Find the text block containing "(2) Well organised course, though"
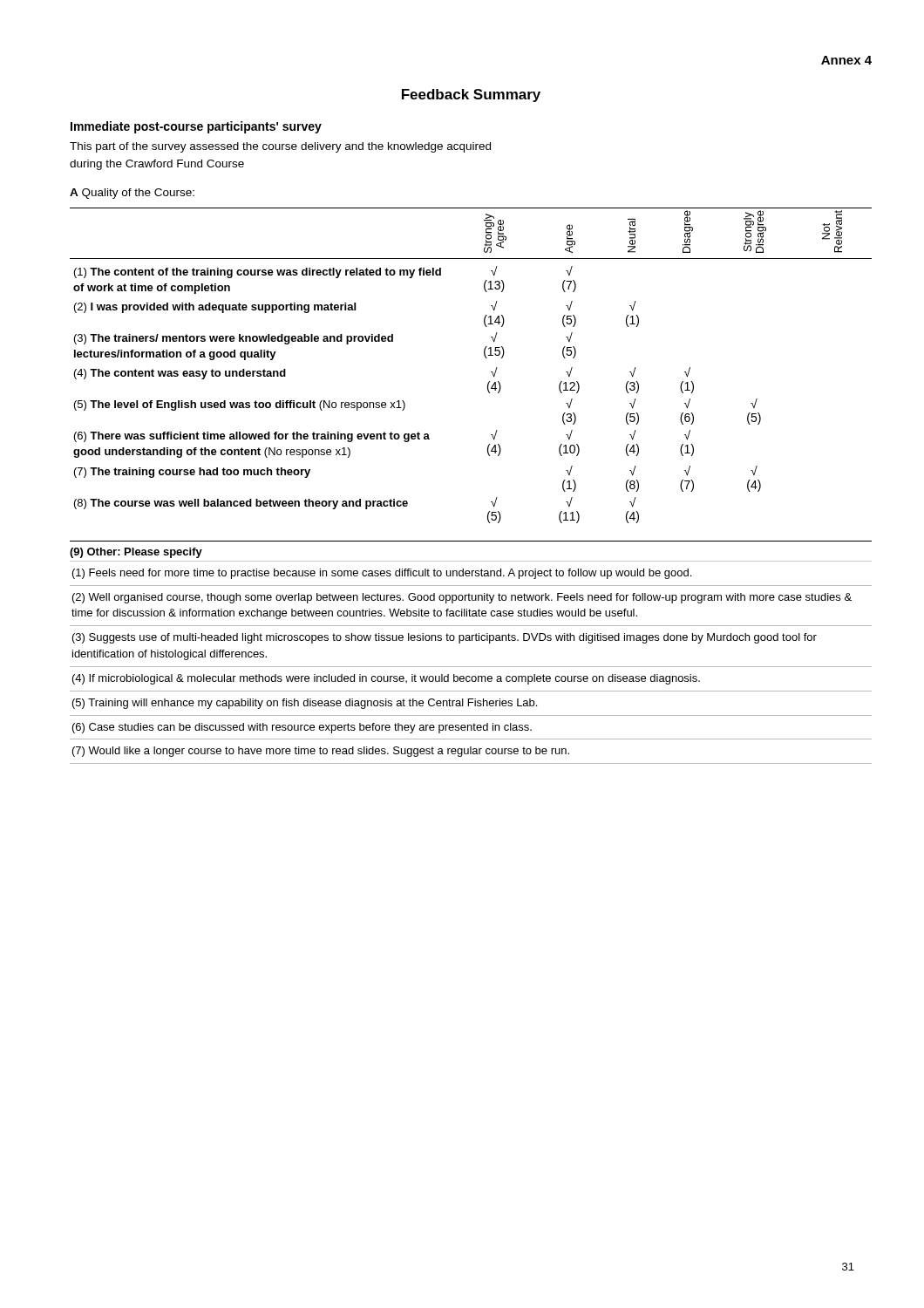The image size is (924, 1308). pyautogui.click(x=462, y=605)
